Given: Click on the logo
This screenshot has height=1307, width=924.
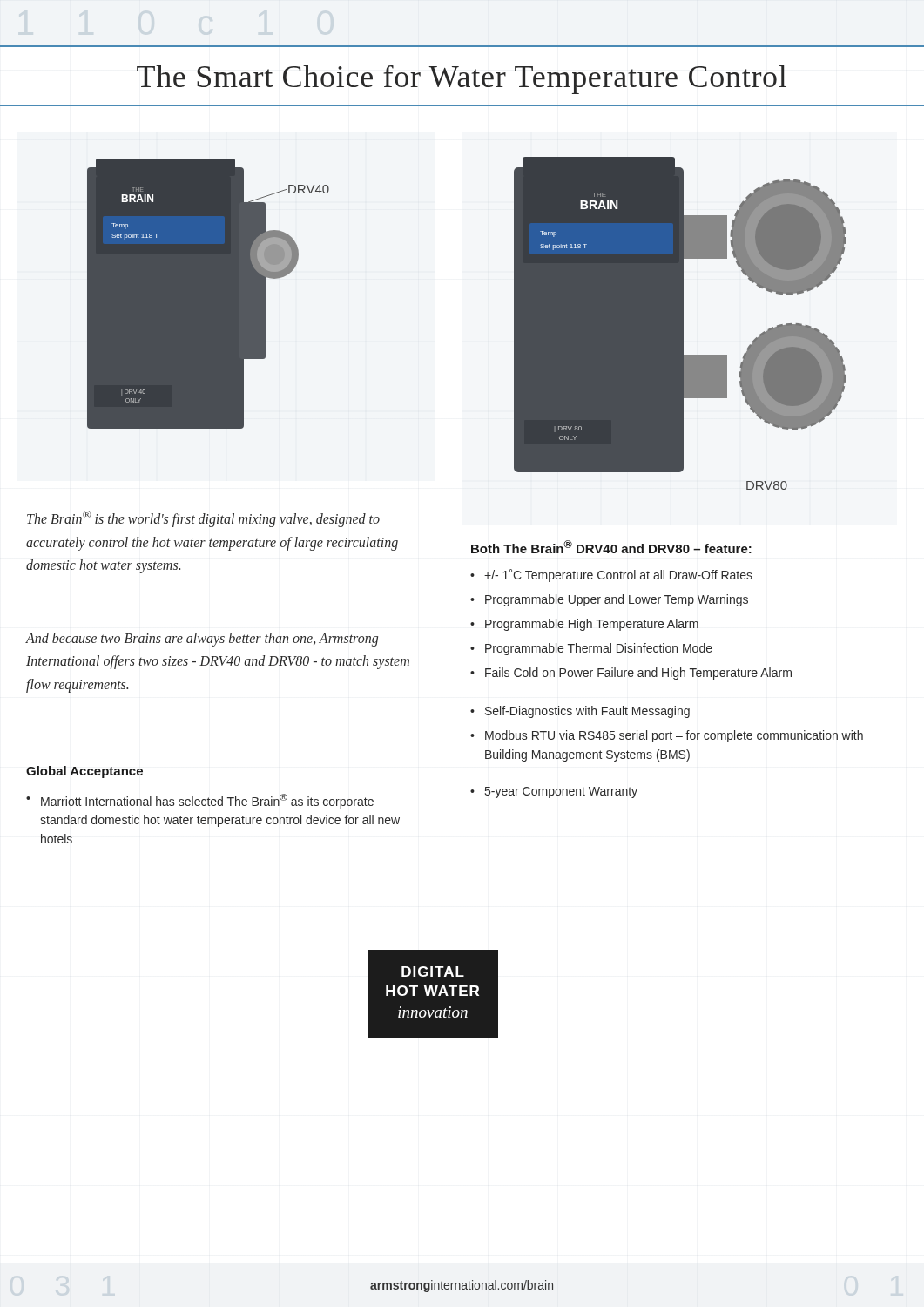Looking at the screenshot, I should pos(433,994).
